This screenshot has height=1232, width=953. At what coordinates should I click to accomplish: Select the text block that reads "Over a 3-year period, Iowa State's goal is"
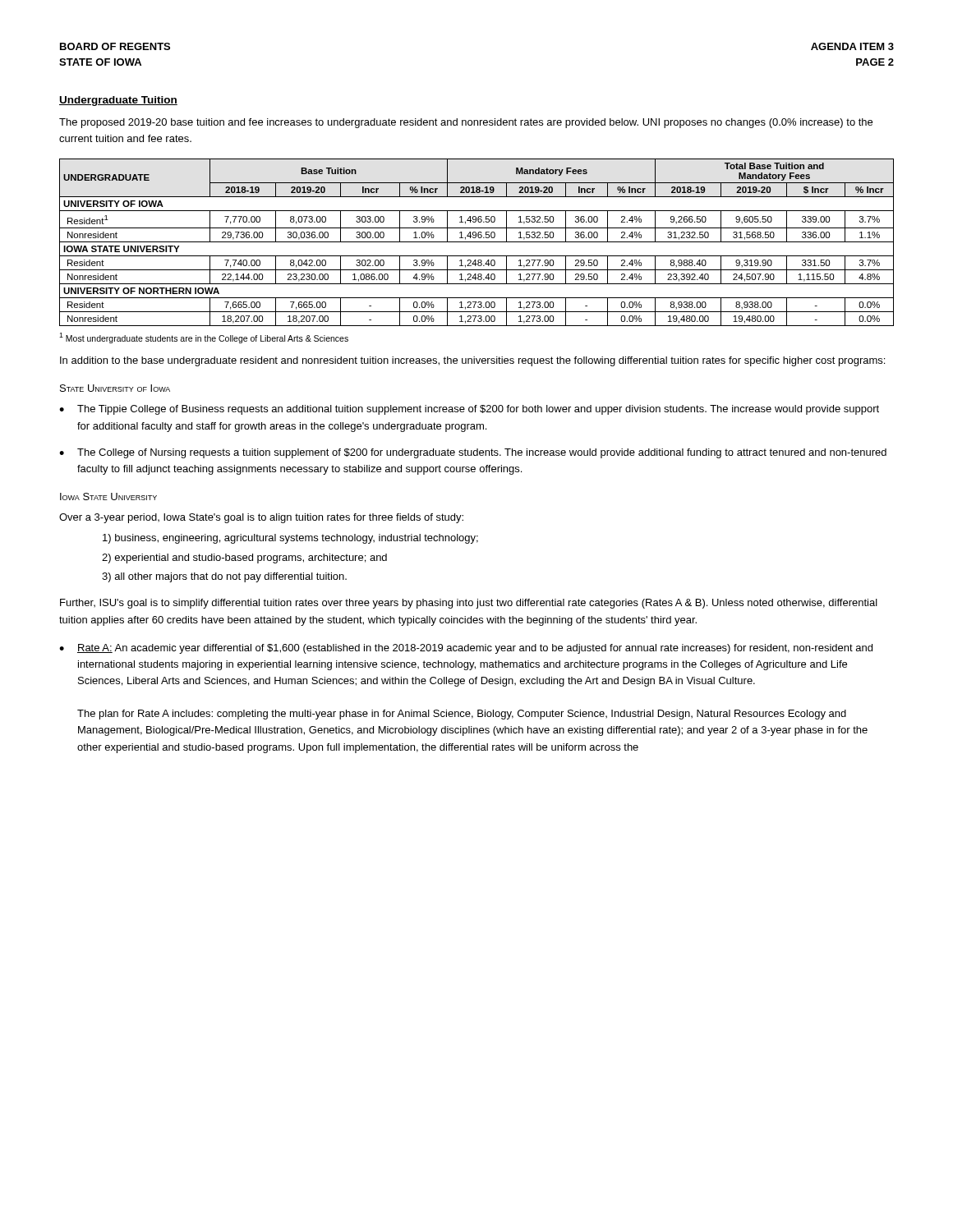click(x=262, y=517)
